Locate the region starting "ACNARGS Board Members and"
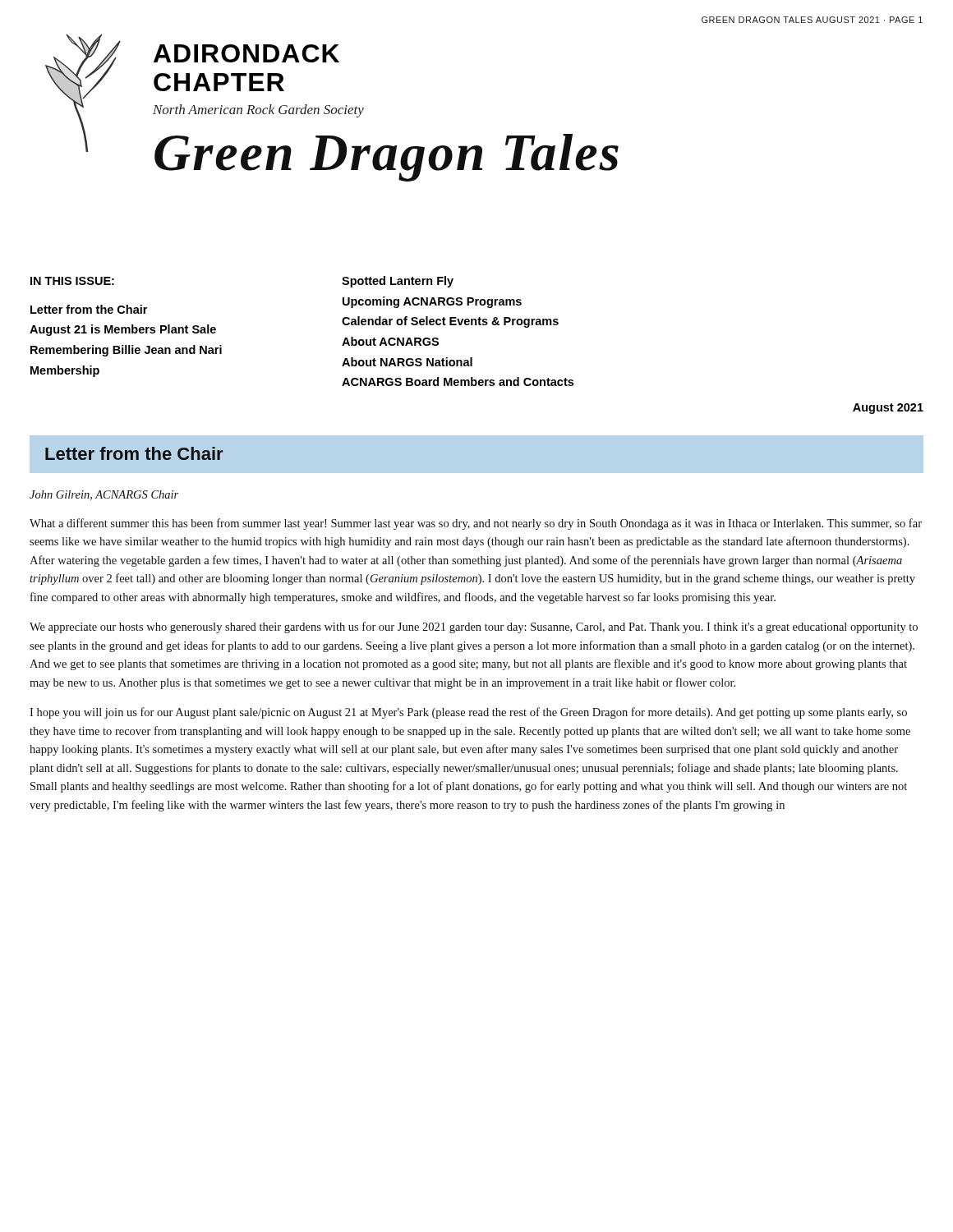Screen dimensions: 1232x953 [x=458, y=382]
